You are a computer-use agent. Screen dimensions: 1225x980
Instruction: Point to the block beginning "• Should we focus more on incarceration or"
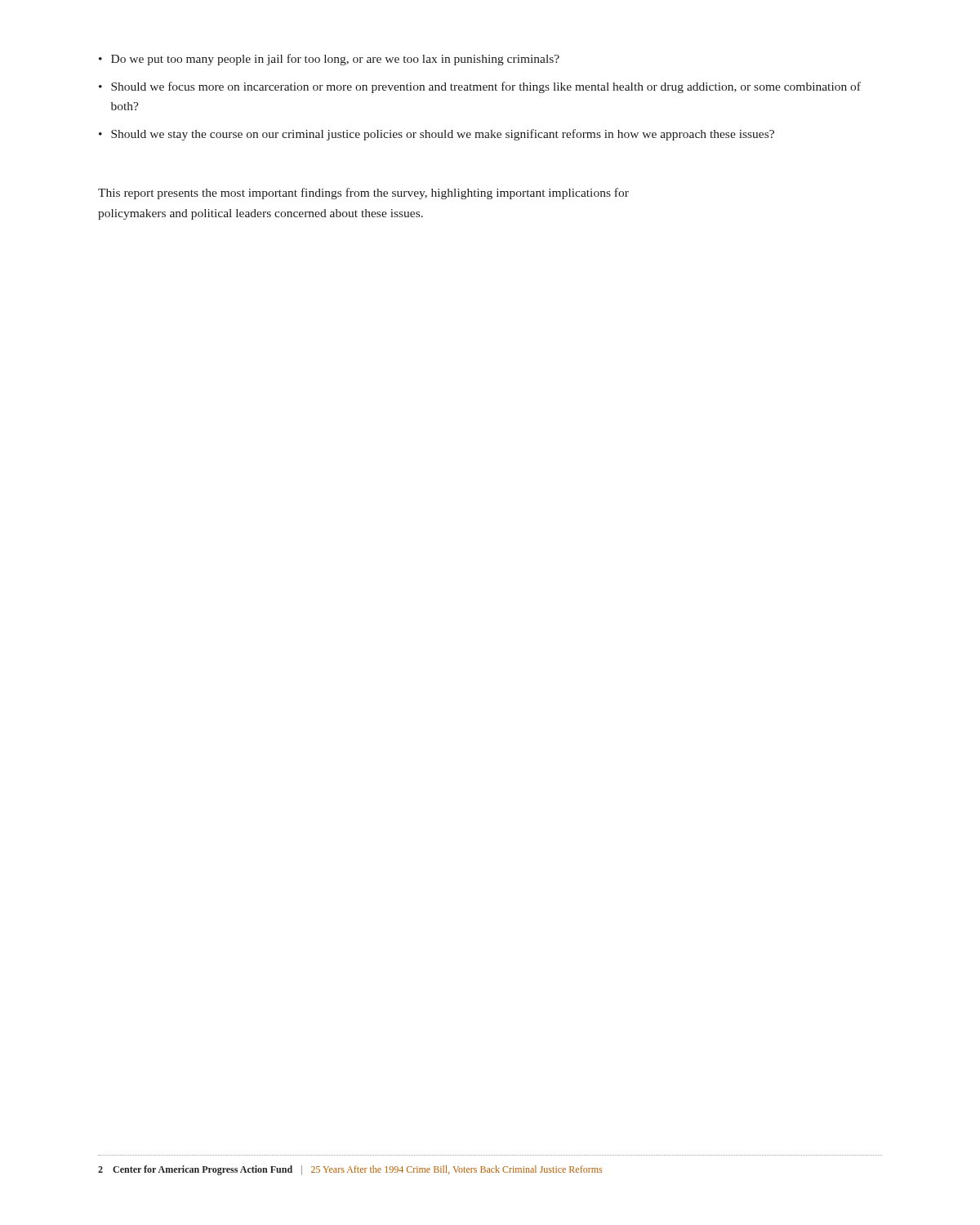[x=490, y=96]
